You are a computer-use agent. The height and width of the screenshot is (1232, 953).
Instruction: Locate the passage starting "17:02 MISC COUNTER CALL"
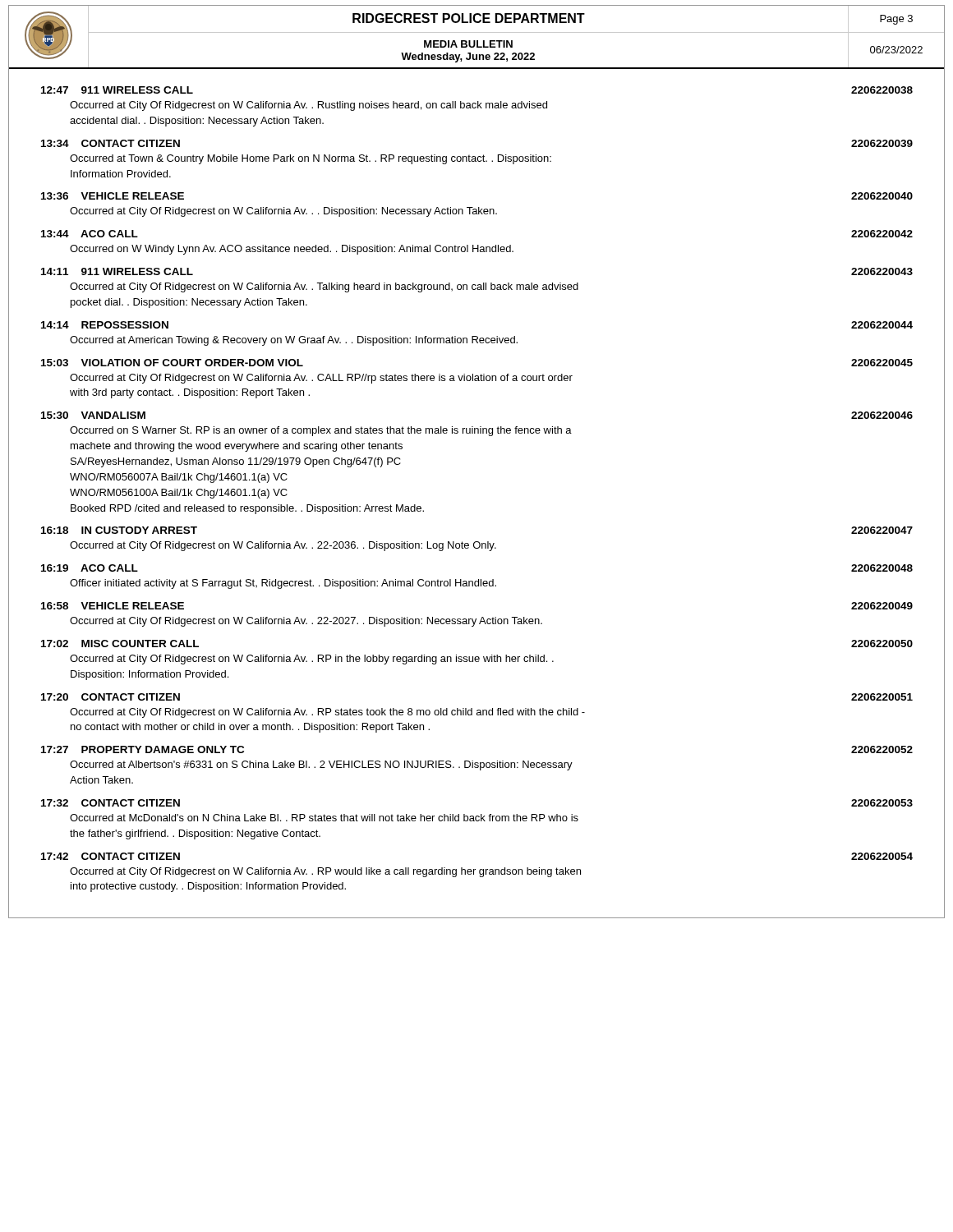pyautogui.click(x=476, y=660)
